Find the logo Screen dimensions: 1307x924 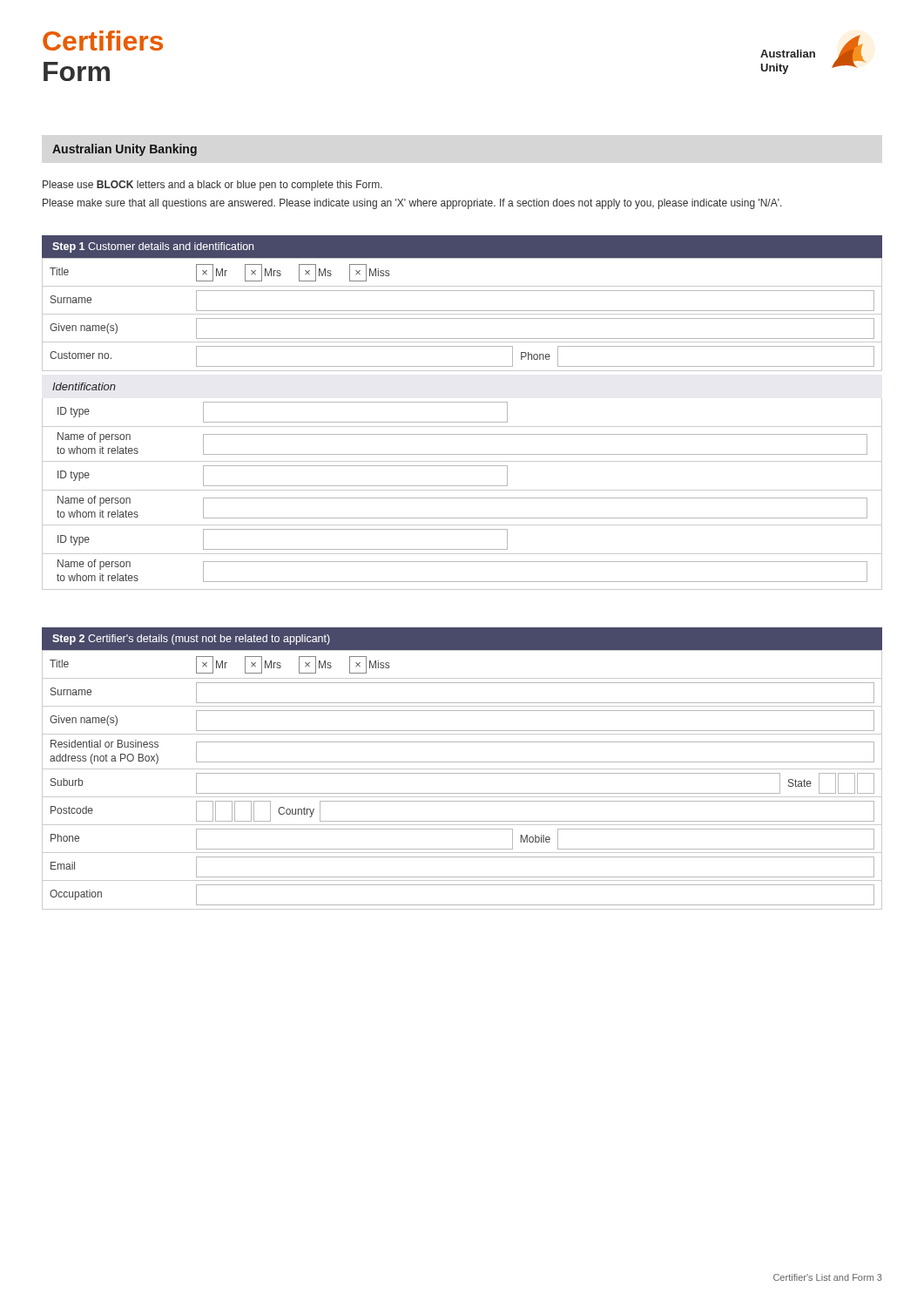pyautogui.click(x=821, y=56)
